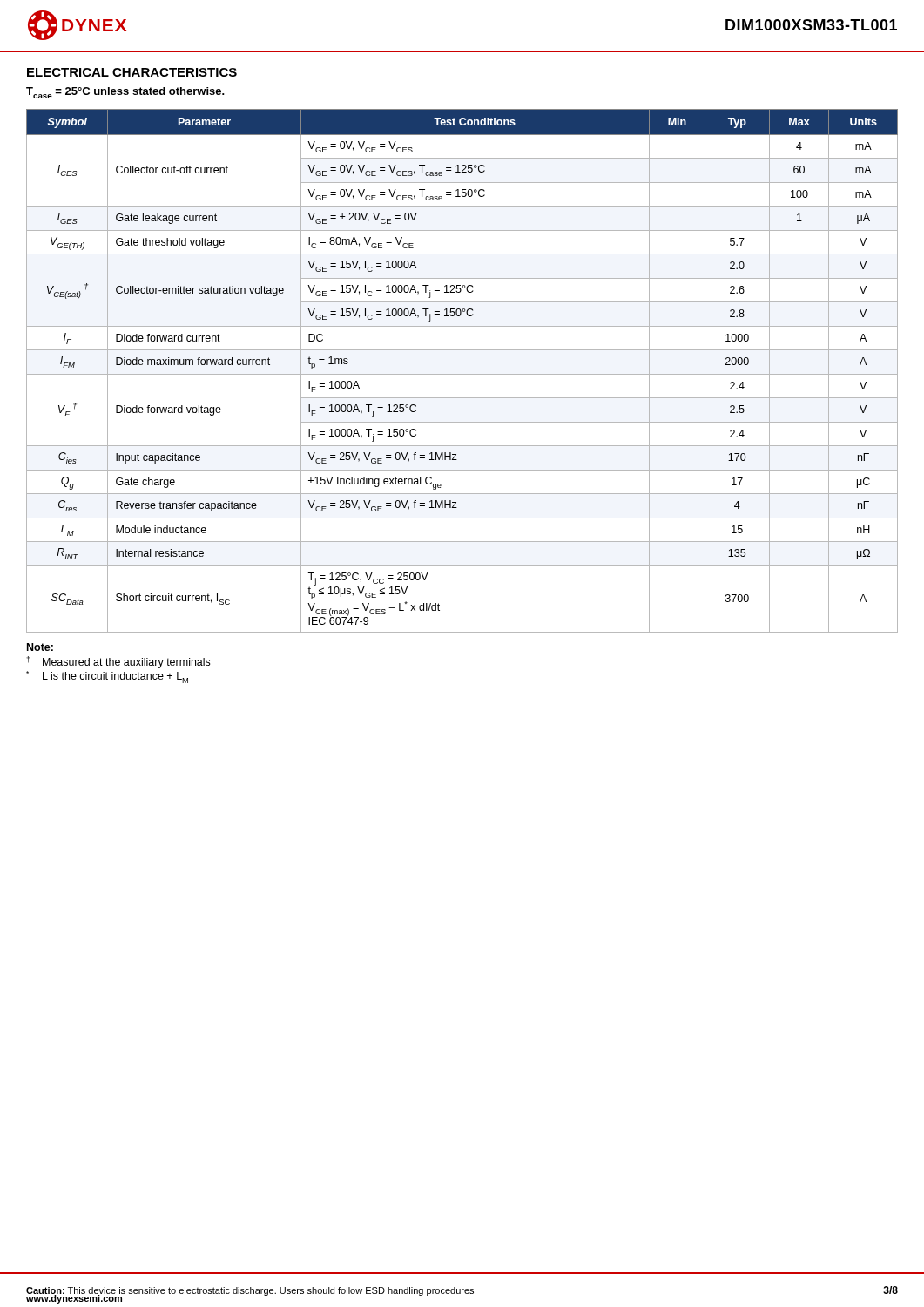Where is the passage that starts "Note: † Measured"?

(40, 647)
